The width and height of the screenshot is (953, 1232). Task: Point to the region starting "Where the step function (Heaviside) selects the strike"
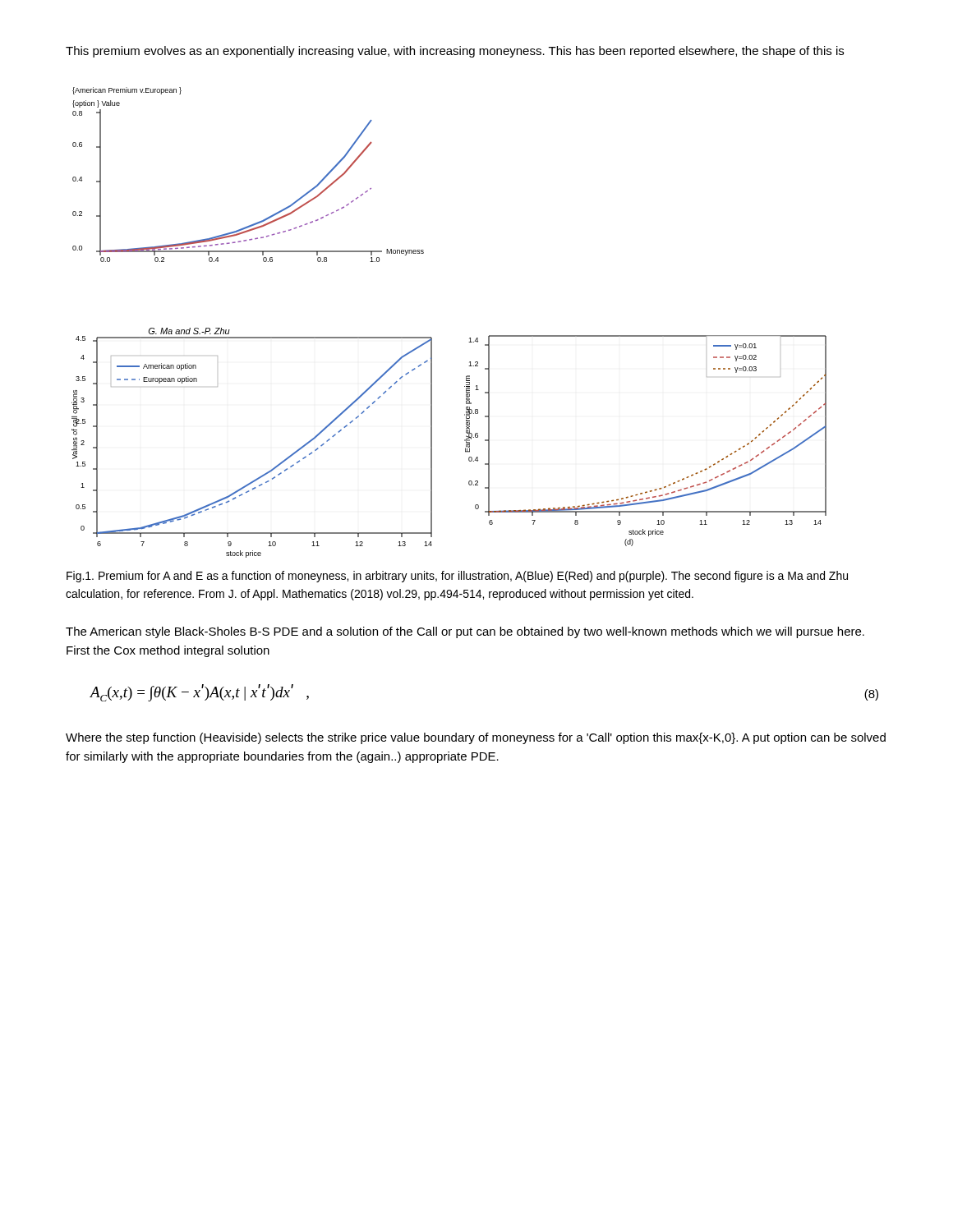tap(476, 747)
